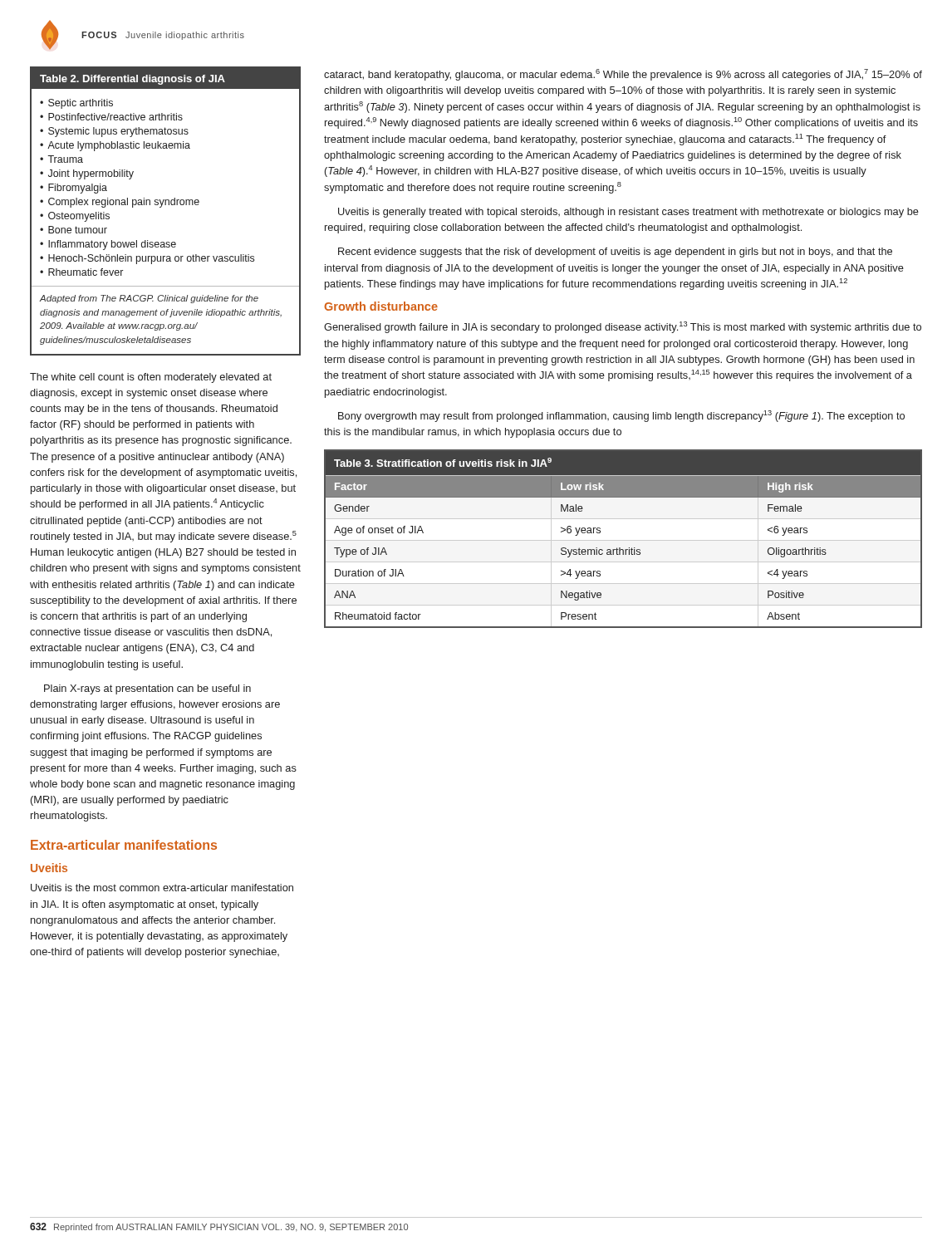Select the text block starting "Extra-articular manifestations"

click(165, 846)
